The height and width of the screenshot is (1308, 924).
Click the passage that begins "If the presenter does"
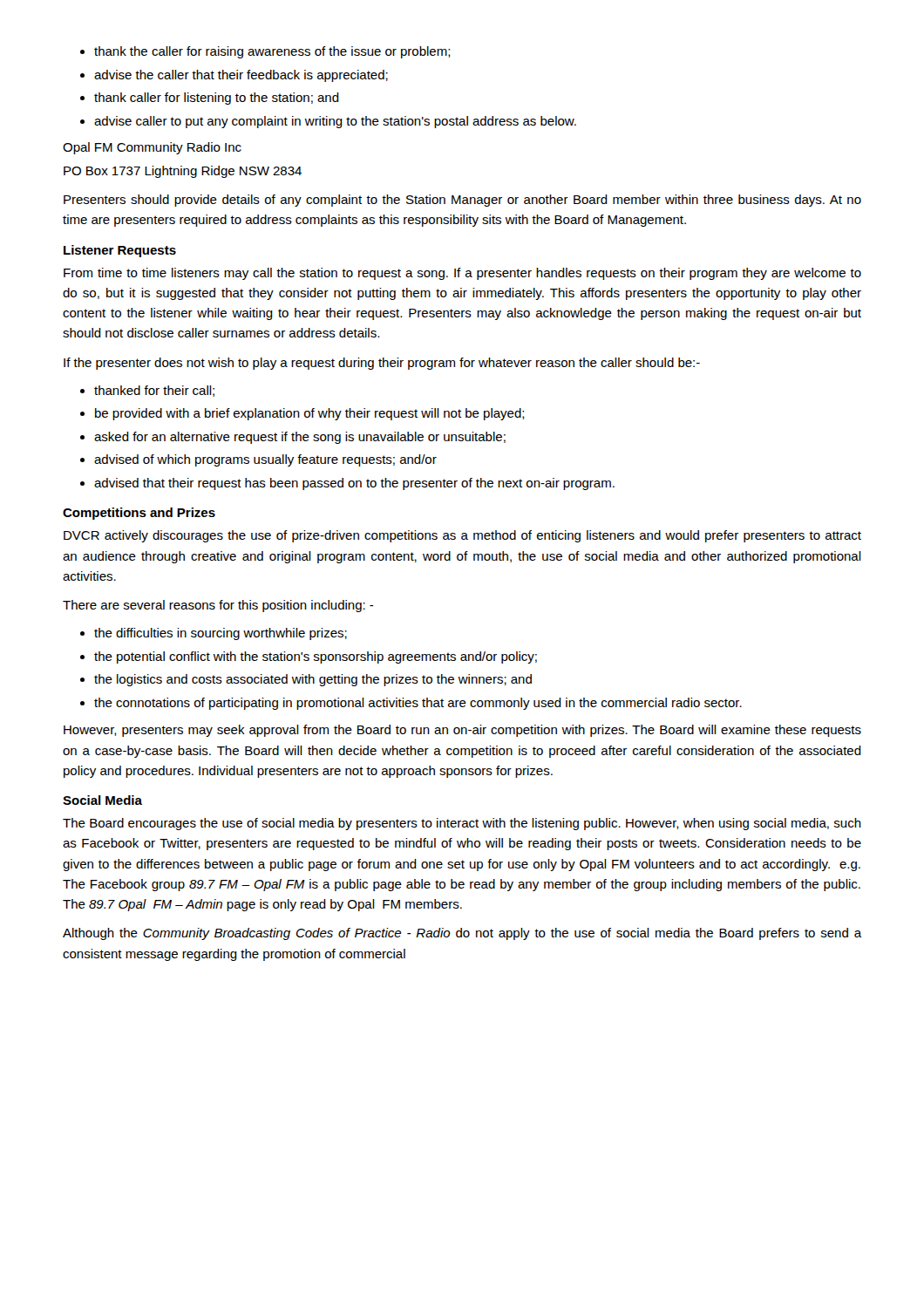462,362
